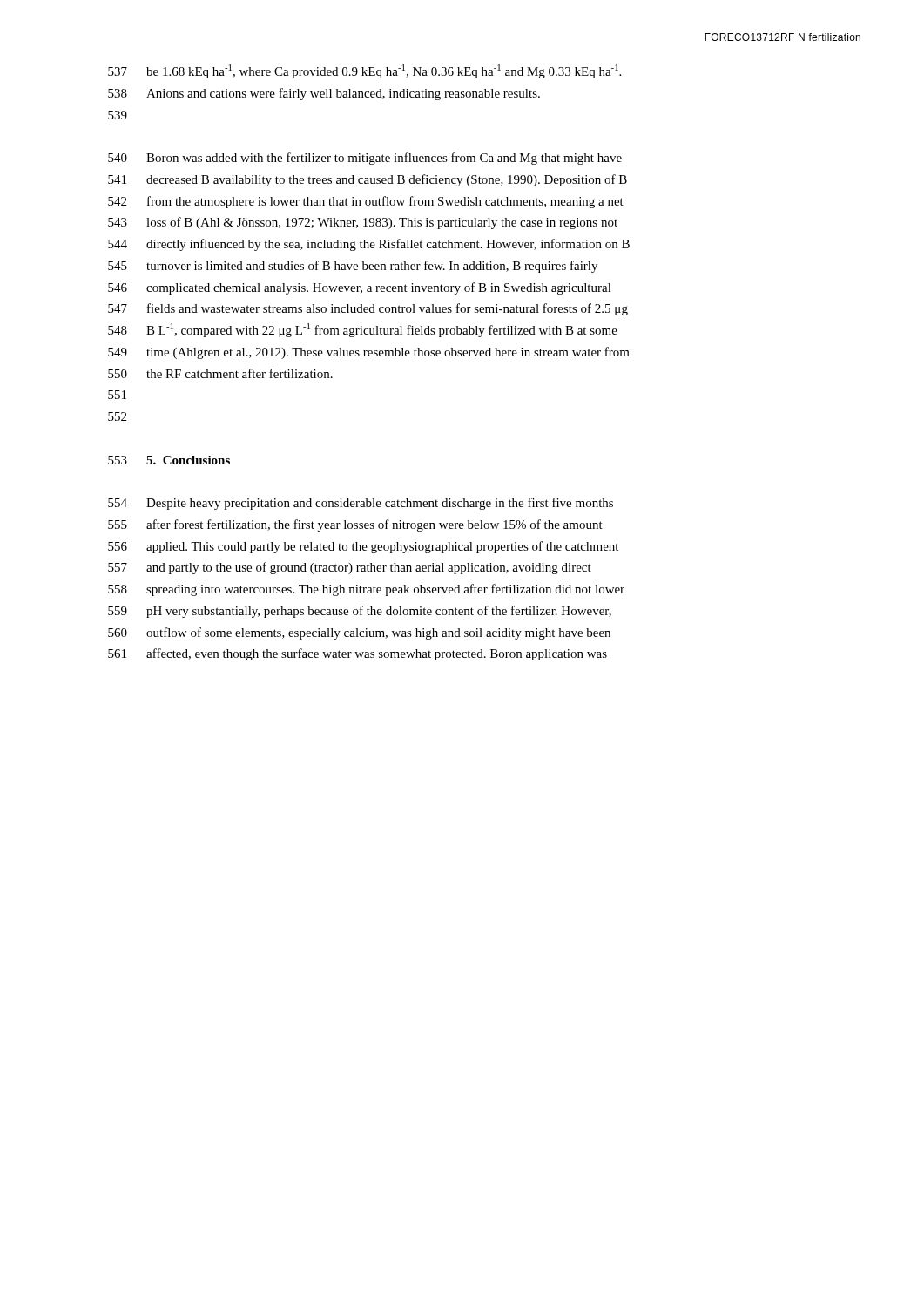Click on the element starting "560 outflow of"
The height and width of the screenshot is (1307, 924).
462,633
